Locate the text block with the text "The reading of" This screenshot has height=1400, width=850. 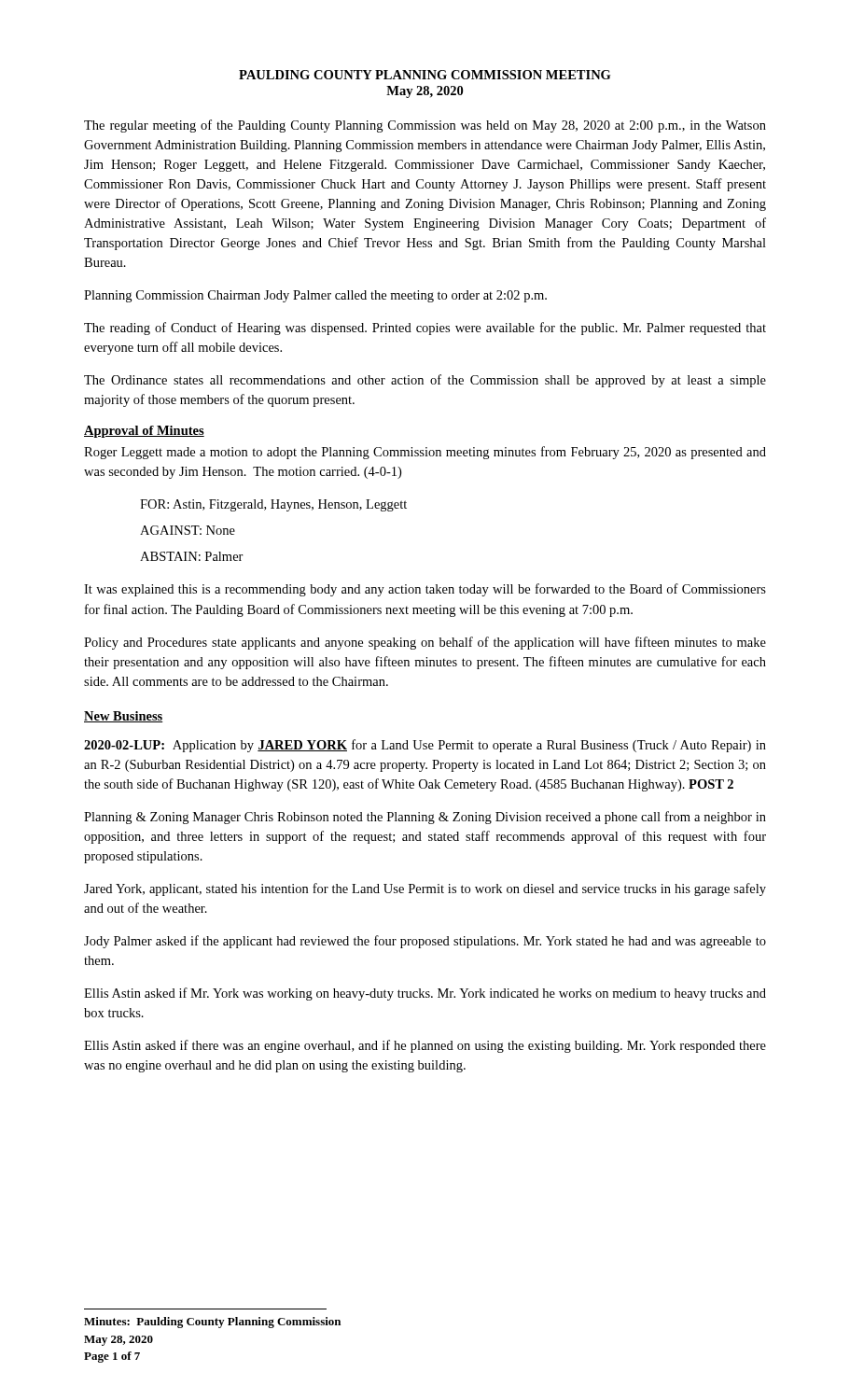[x=425, y=338]
